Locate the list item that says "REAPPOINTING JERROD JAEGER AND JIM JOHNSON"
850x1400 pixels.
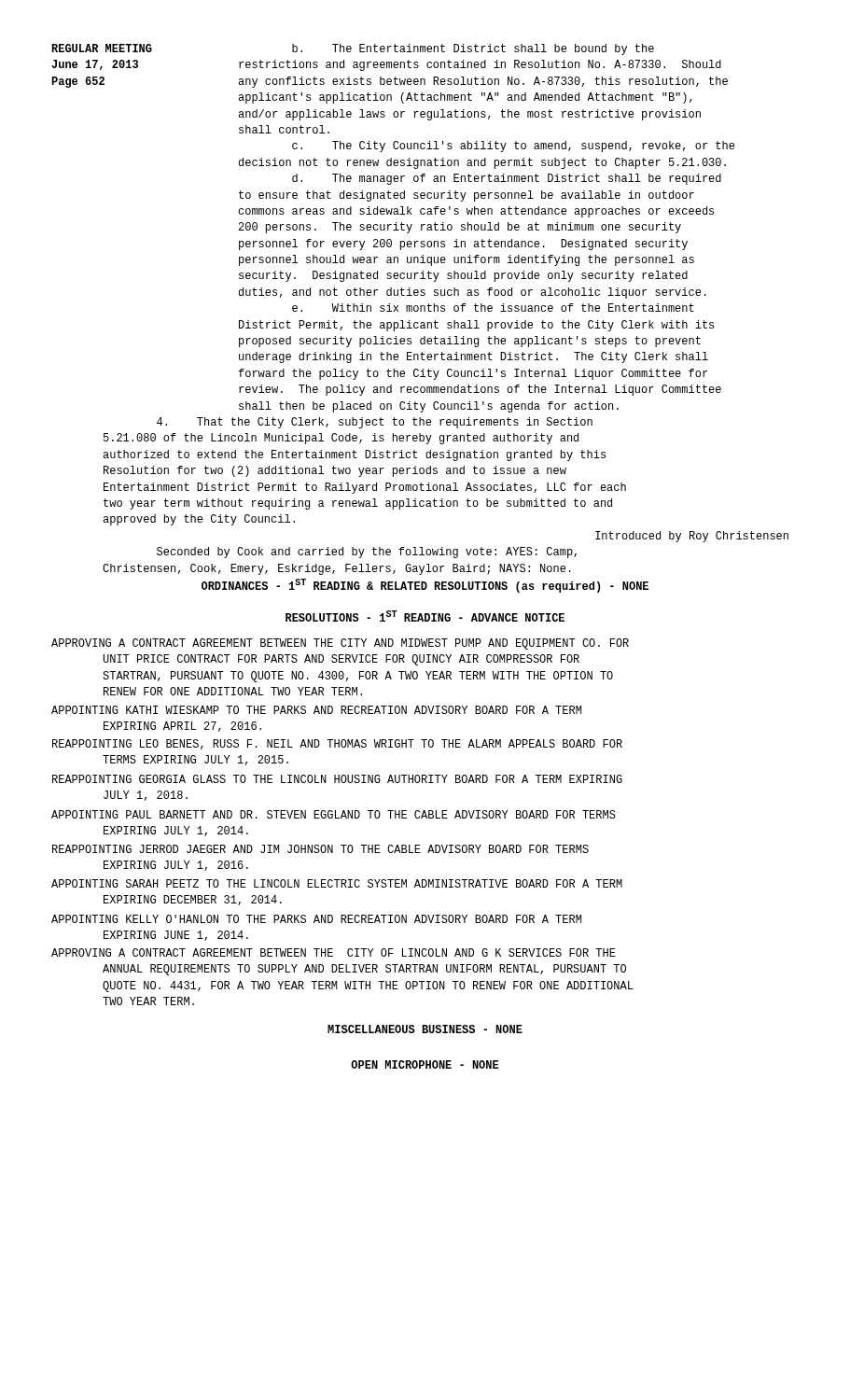pos(425,859)
